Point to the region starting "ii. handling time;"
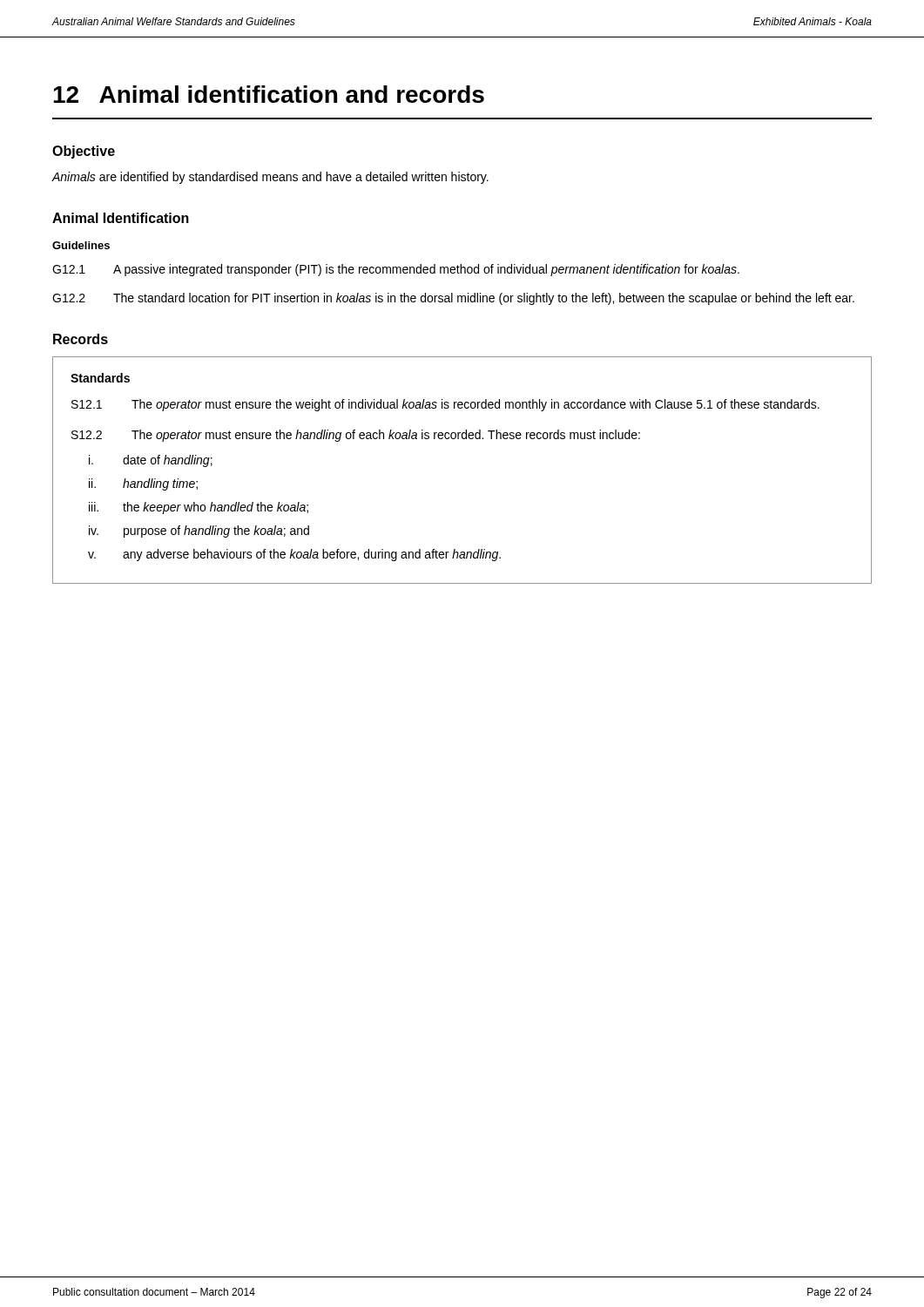 click(143, 484)
